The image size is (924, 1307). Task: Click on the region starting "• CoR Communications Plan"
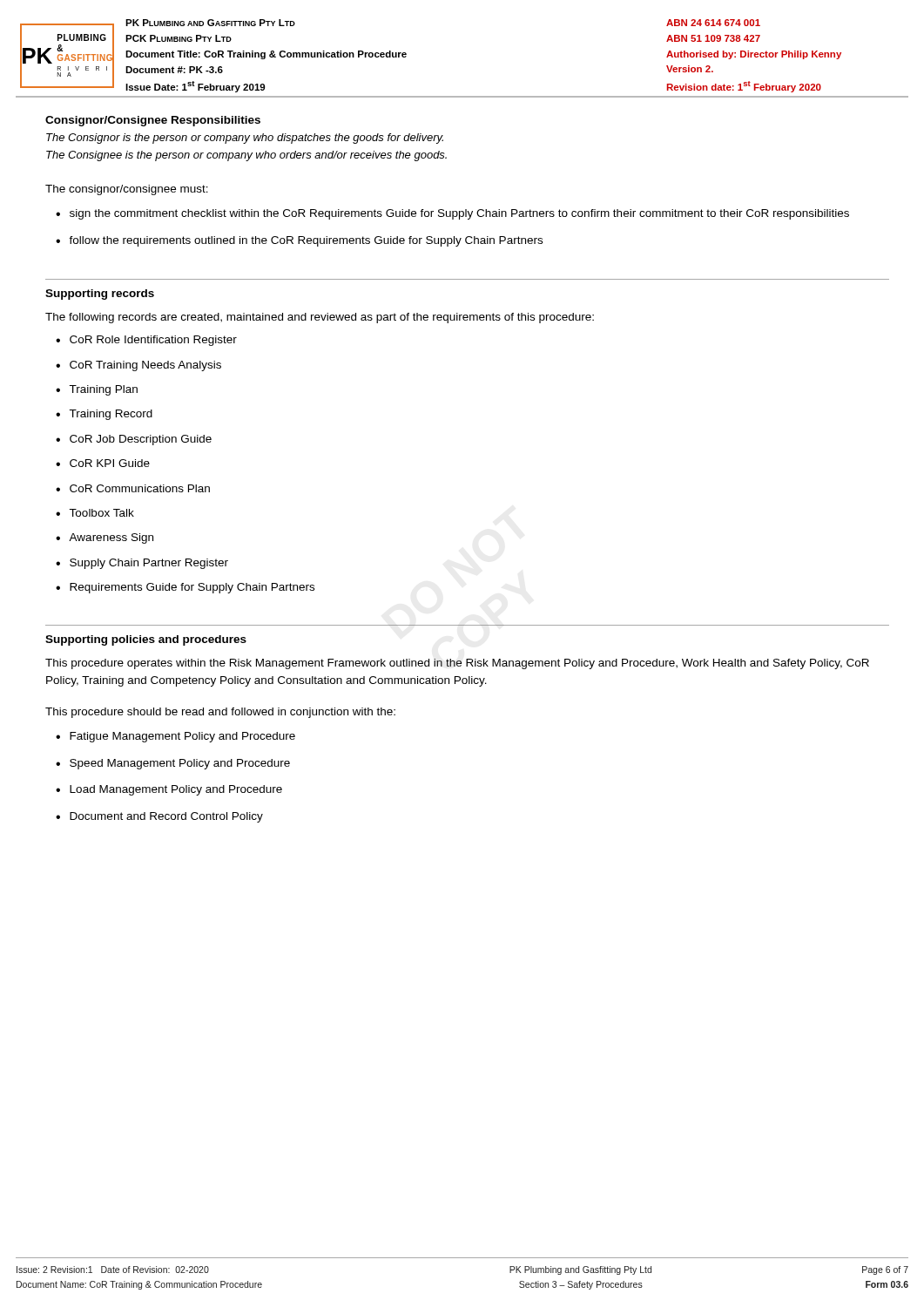133,490
